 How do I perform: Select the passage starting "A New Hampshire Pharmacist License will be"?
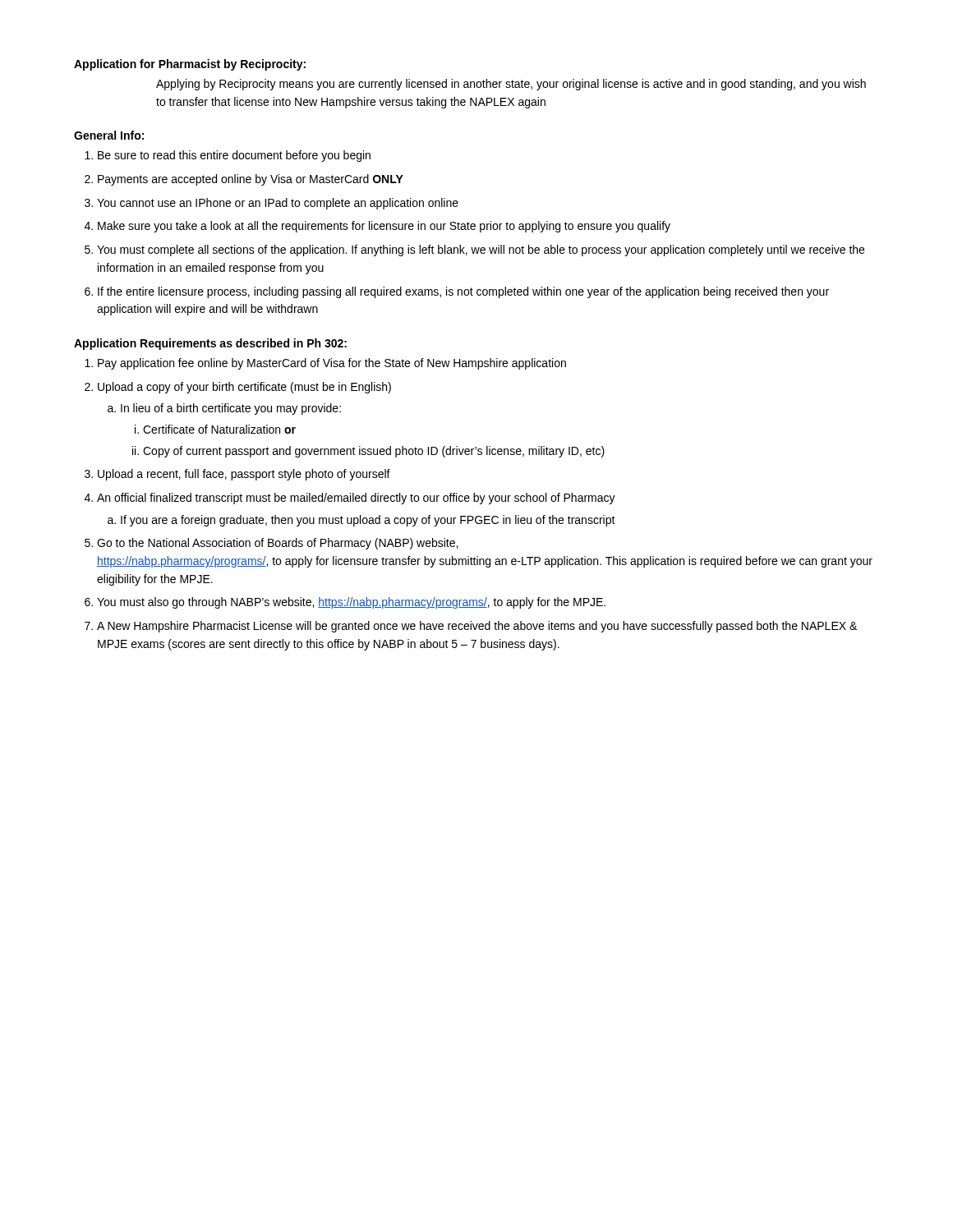click(x=477, y=635)
